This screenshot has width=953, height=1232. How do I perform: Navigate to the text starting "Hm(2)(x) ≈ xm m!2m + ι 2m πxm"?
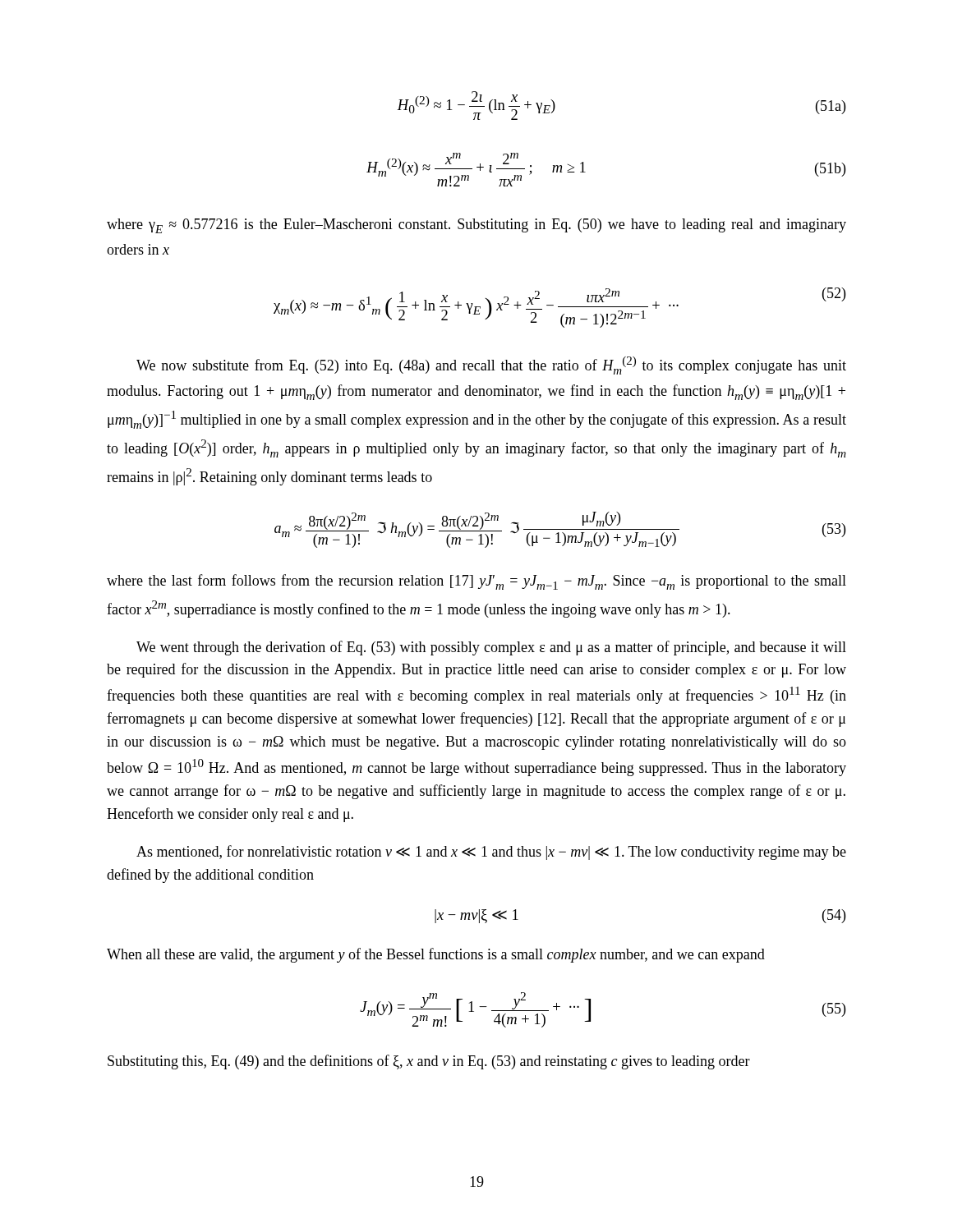[x=453, y=169]
